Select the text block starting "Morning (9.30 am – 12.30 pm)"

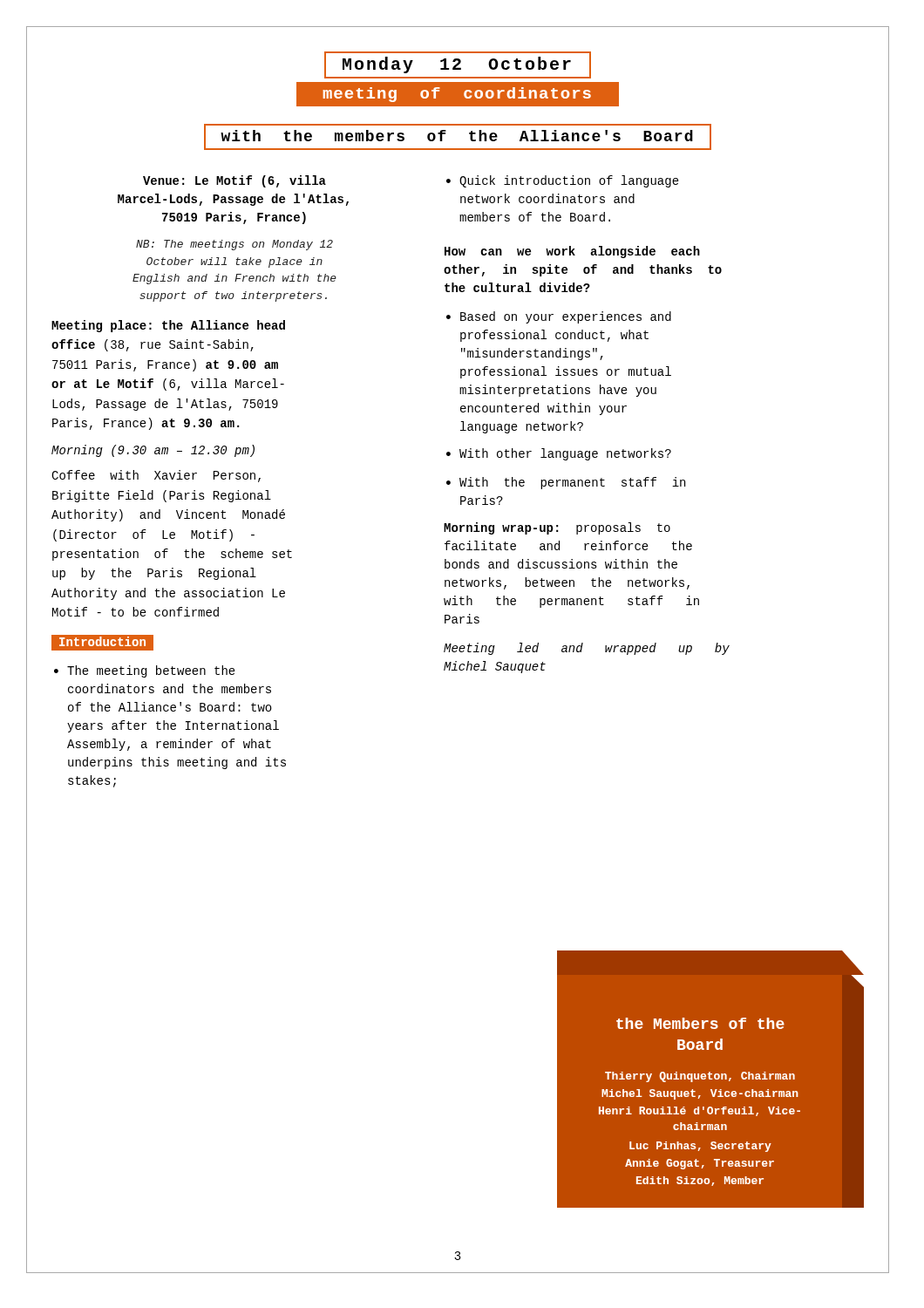point(154,451)
